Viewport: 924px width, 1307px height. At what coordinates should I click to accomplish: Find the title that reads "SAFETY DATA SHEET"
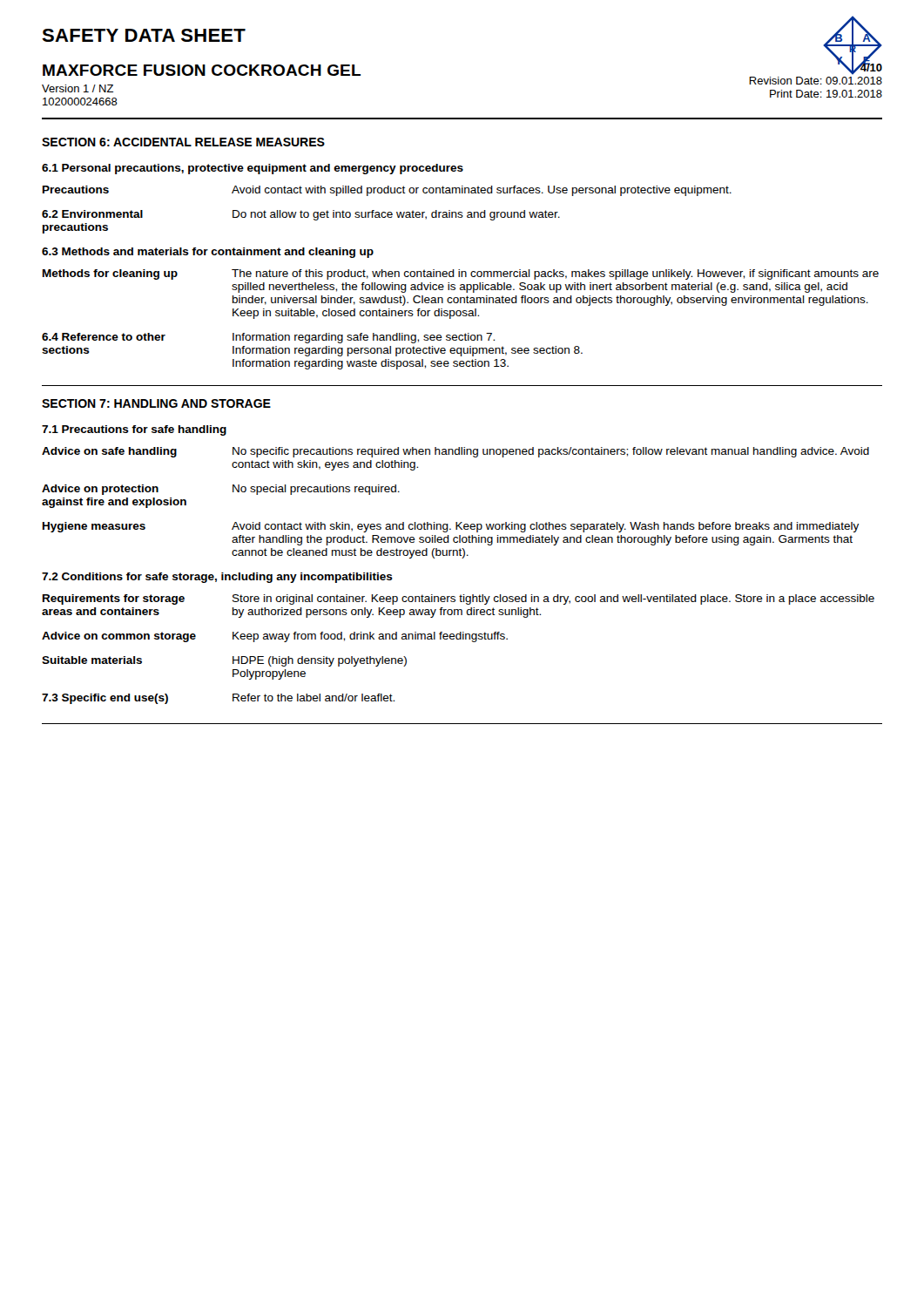coord(144,35)
